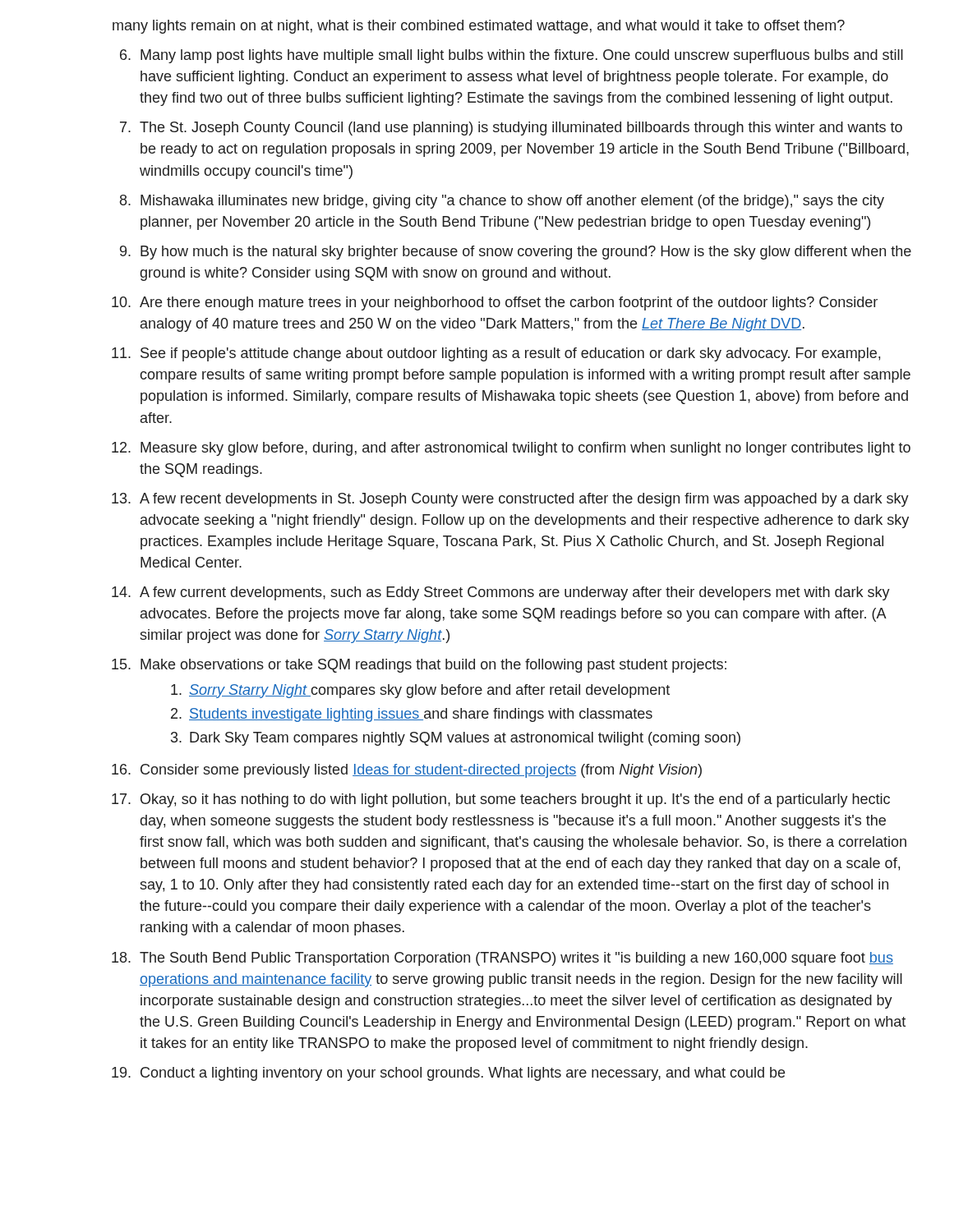This screenshot has height=1232, width=968.
Task: Click on the text starting "11. See if people's attitude"
Action: pos(506,385)
